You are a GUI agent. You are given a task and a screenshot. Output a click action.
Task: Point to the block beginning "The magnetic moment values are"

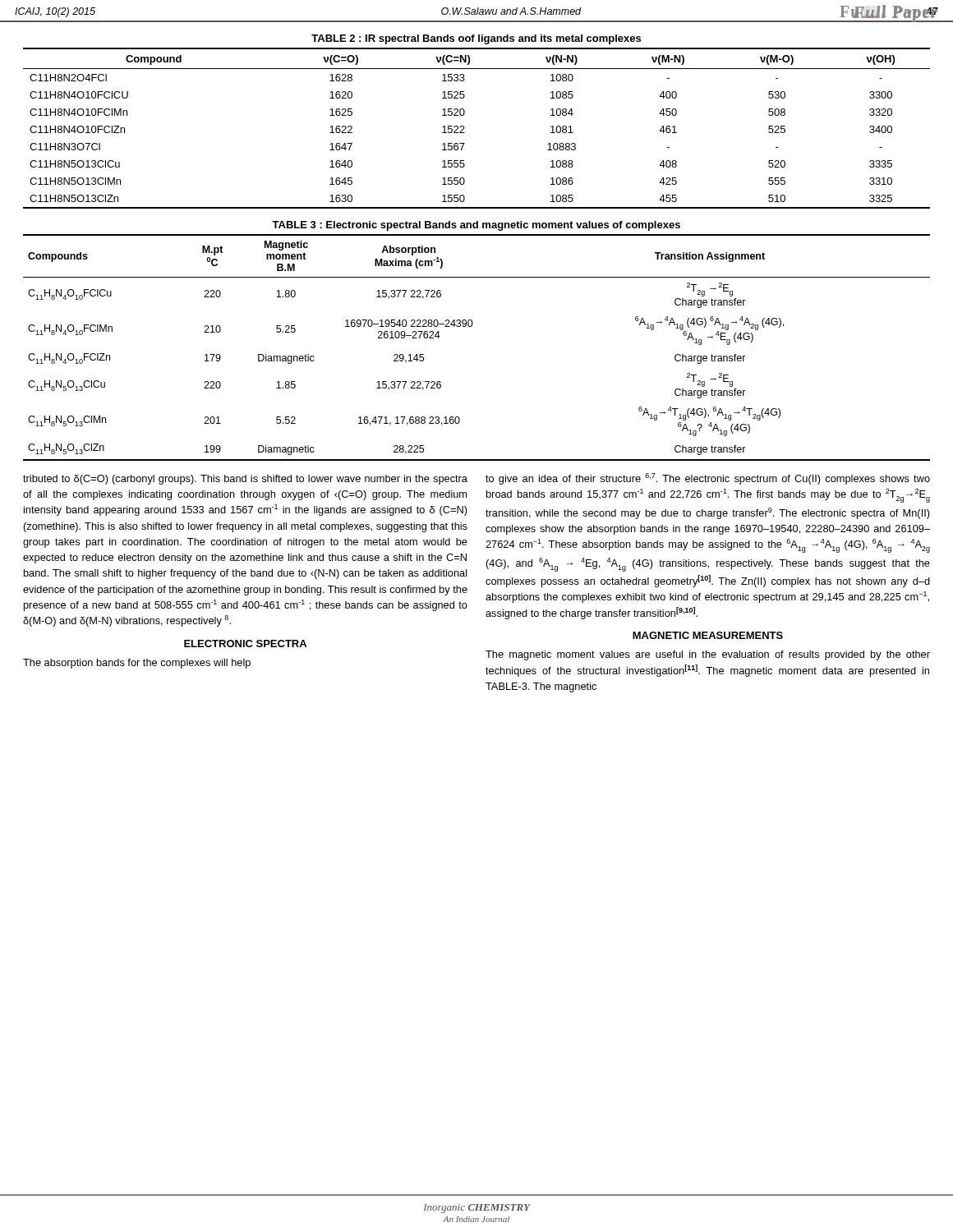tap(708, 670)
